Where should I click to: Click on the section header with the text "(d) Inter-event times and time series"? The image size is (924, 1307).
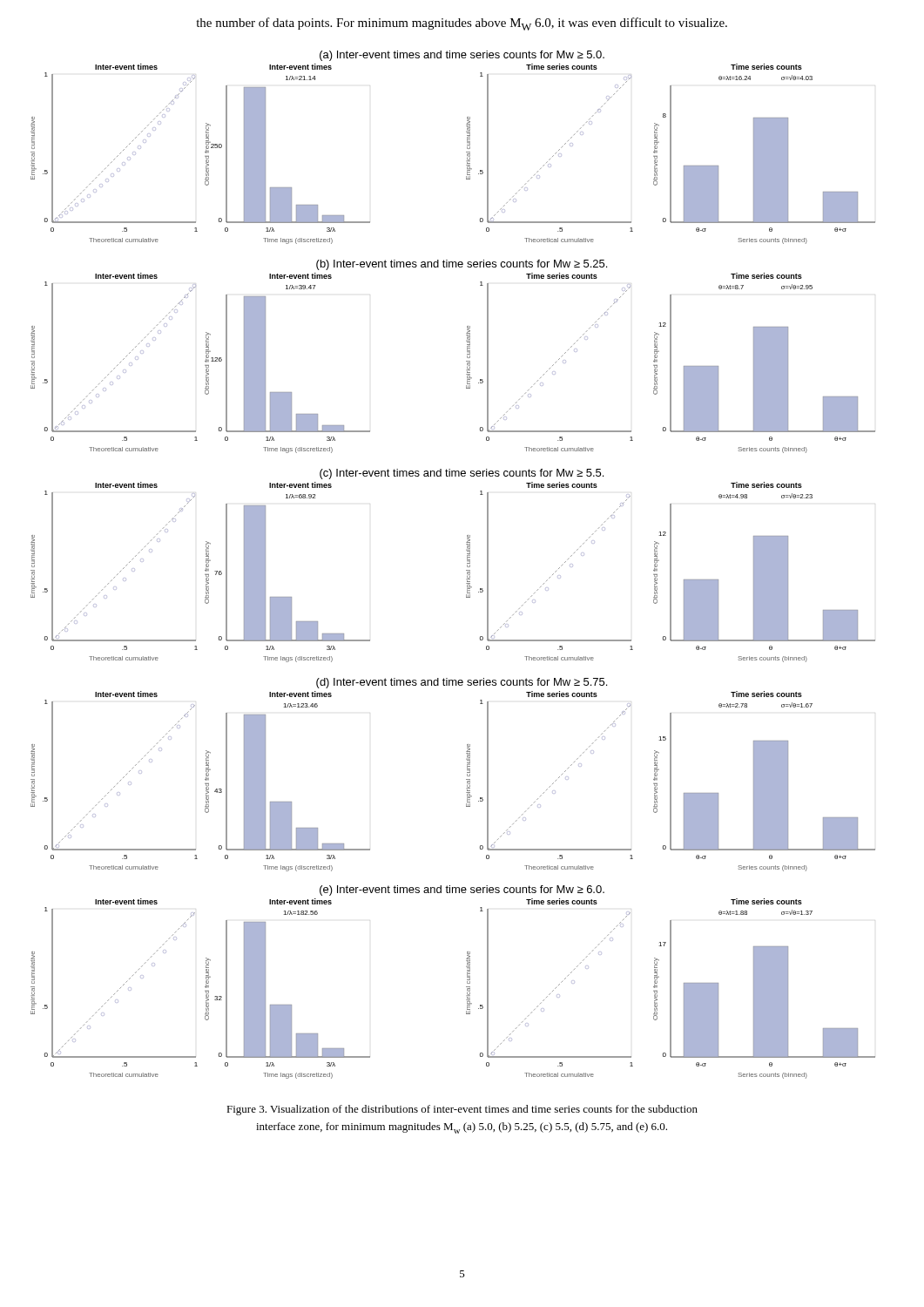point(462,682)
